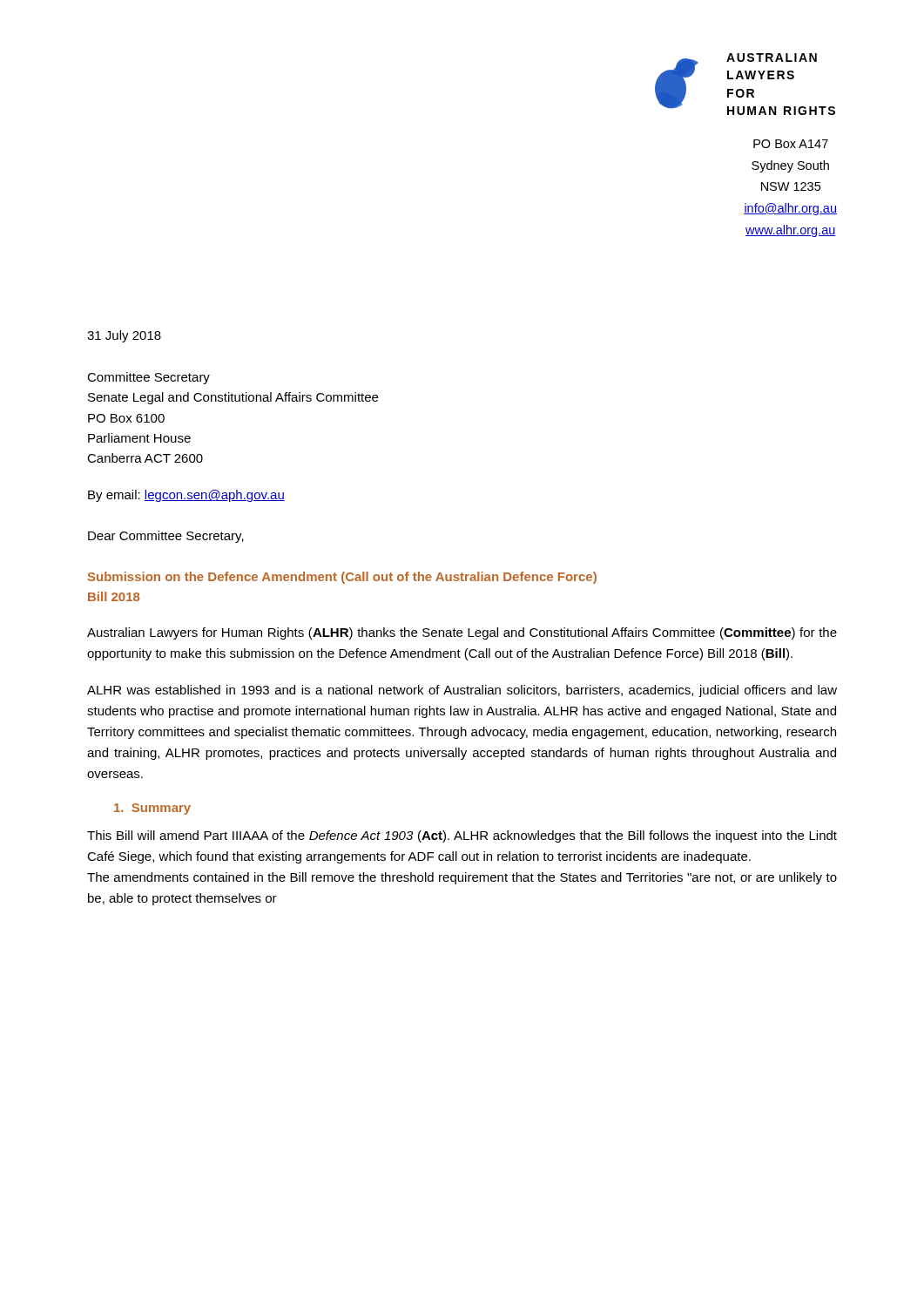Image resolution: width=924 pixels, height=1307 pixels.
Task: Select the logo
Action: pyautogui.click(x=677, y=84)
